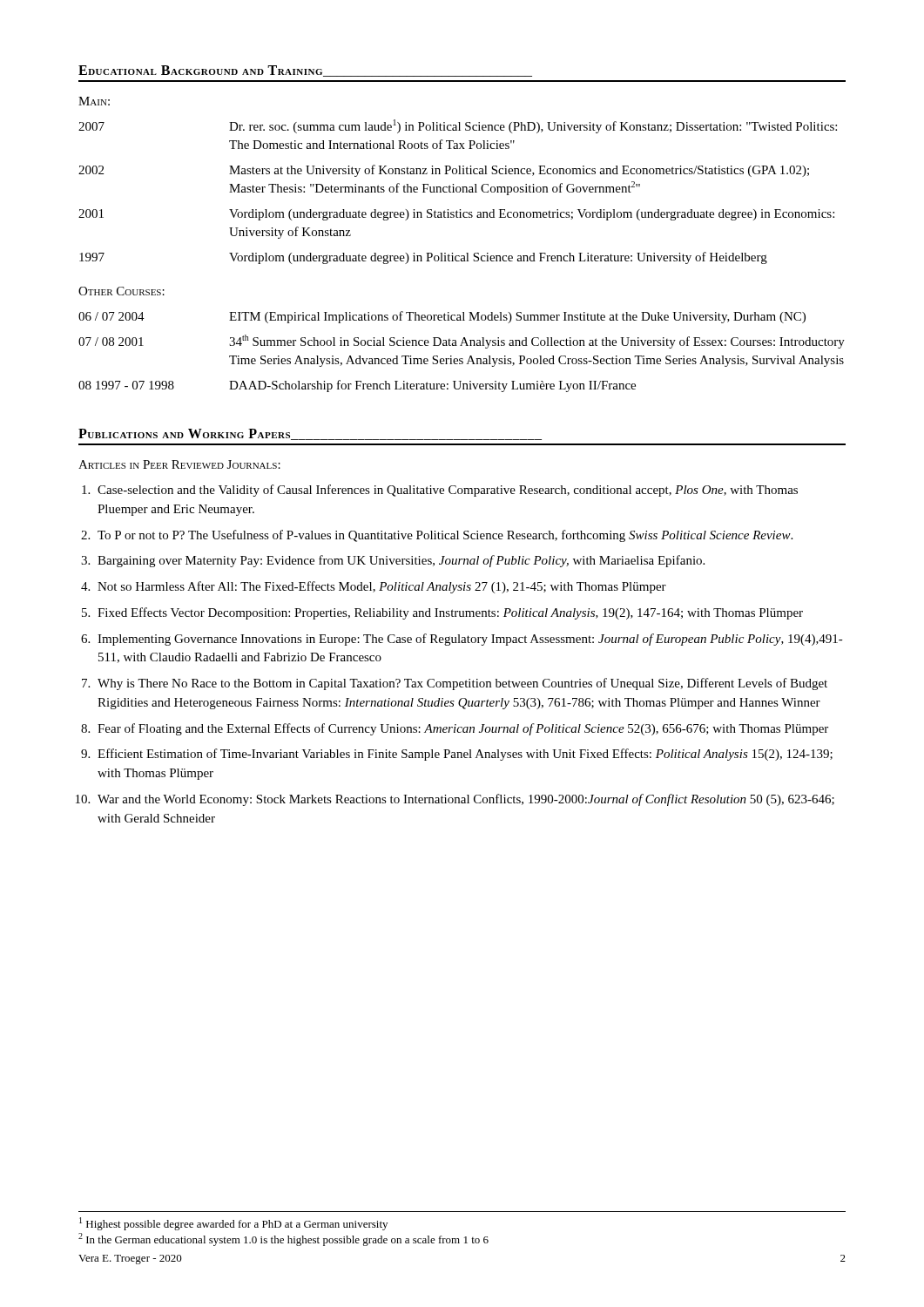Navigate to the passage starting "Fear of Floating and the External Effects of"
Screen dimensions: 1307x924
coord(463,728)
